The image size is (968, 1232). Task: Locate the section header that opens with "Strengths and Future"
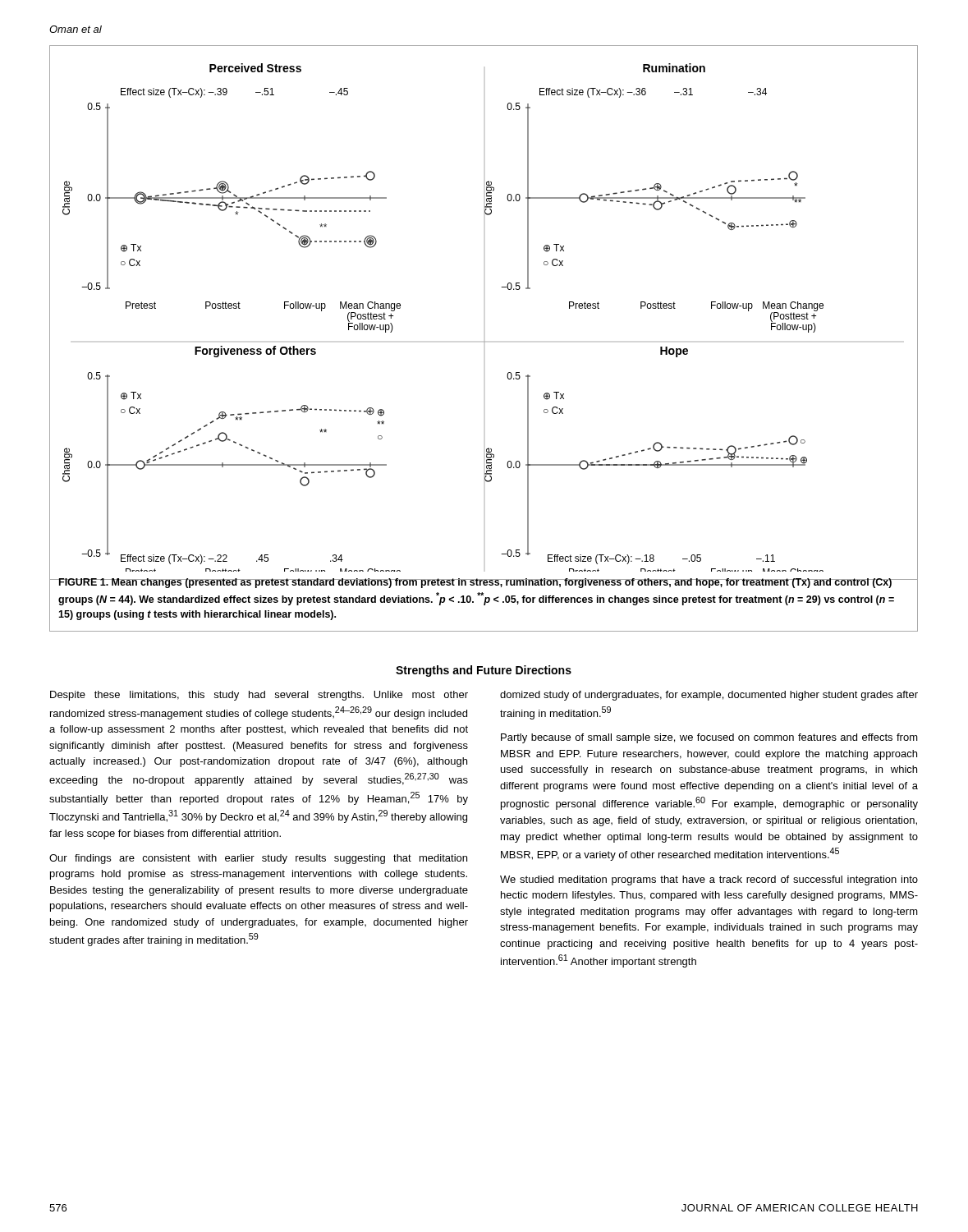[484, 670]
